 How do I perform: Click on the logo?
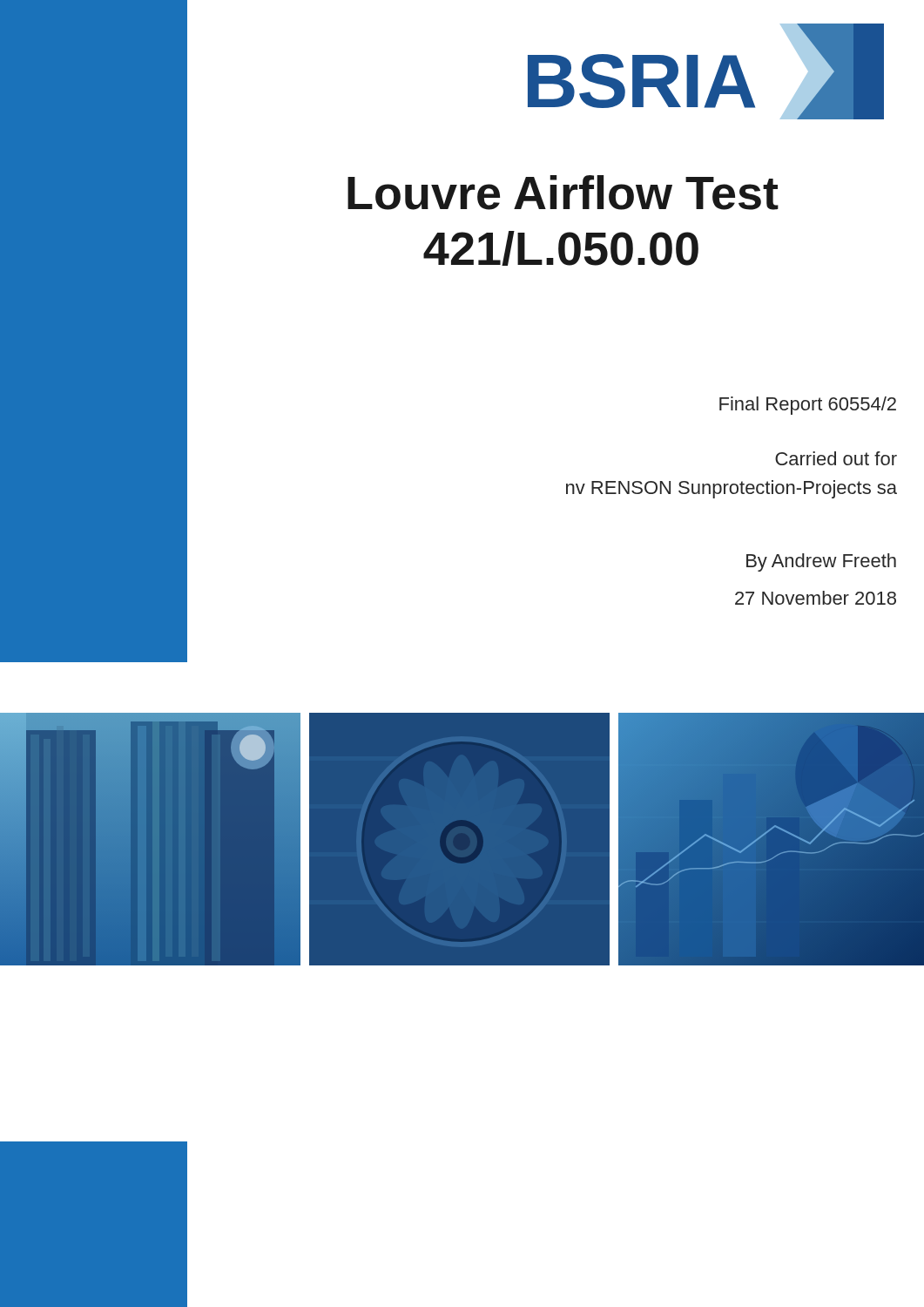pyautogui.click(x=705, y=77)
